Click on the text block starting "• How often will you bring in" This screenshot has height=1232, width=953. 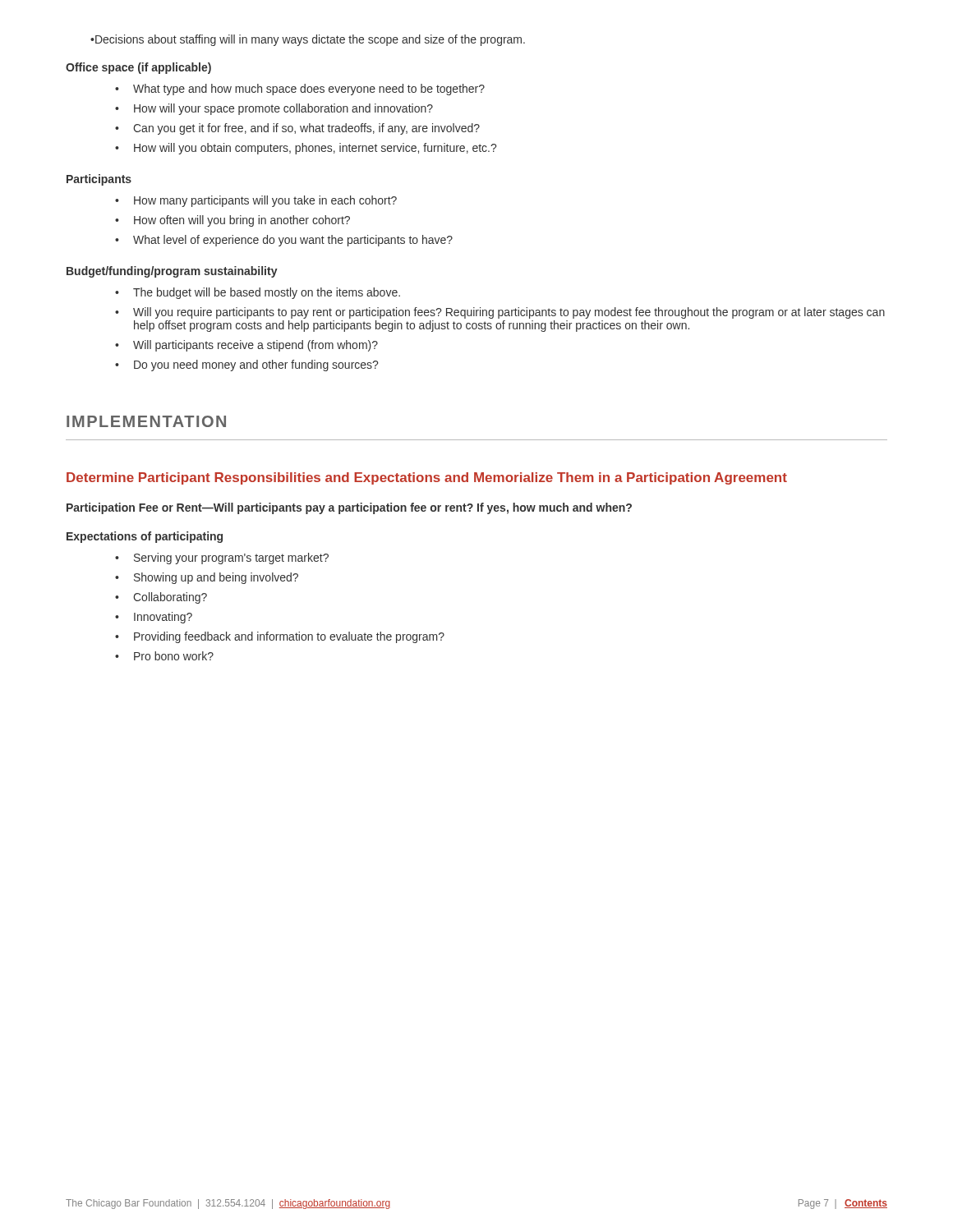pyautogui.click(x=233, y=220)
